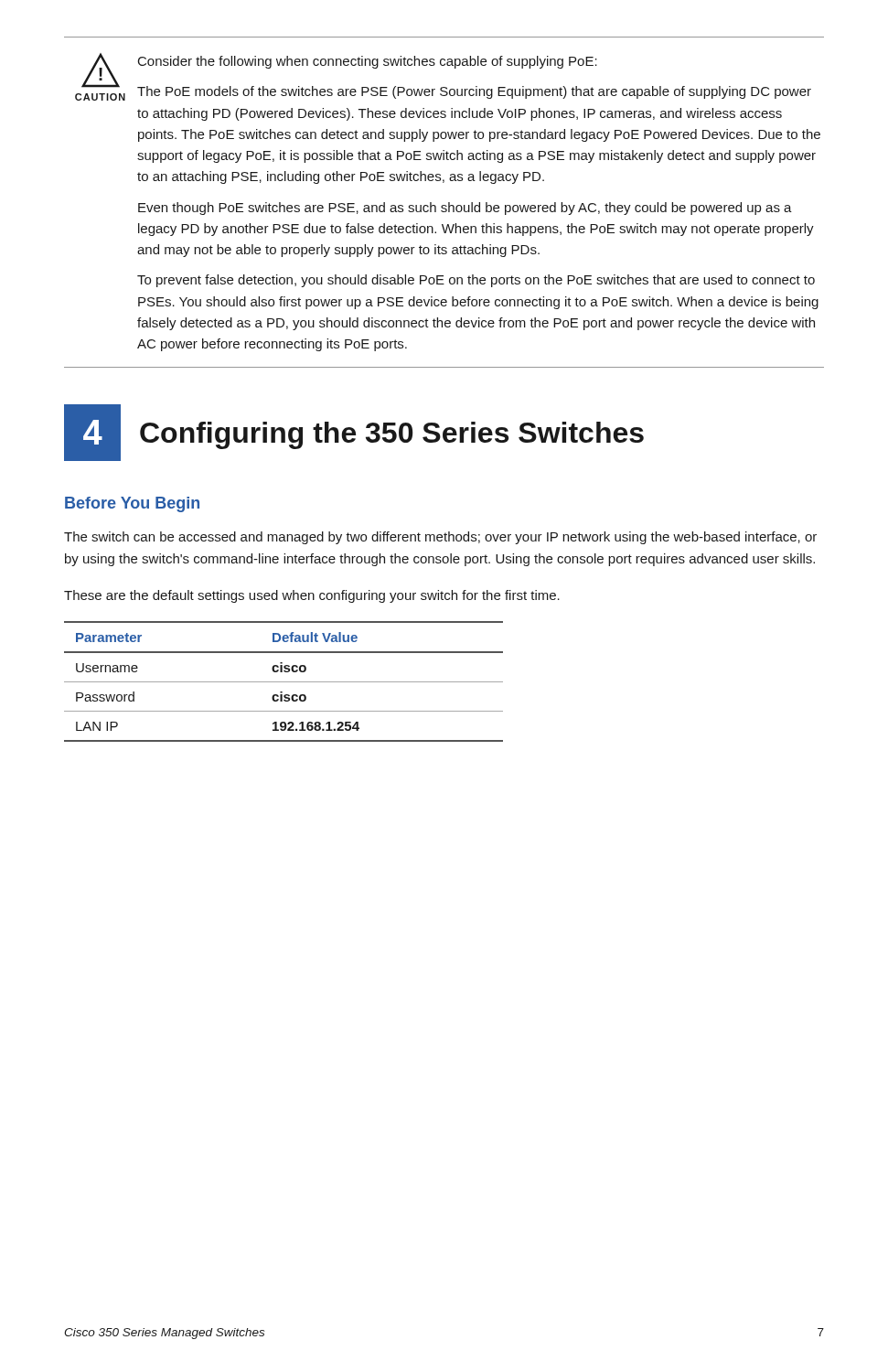Viewport: 888px width, 1372px height.
Task: Locate the element starting "4 Configuring the 350 Series"
Action: pyautogui.click(x=354, y=433)
